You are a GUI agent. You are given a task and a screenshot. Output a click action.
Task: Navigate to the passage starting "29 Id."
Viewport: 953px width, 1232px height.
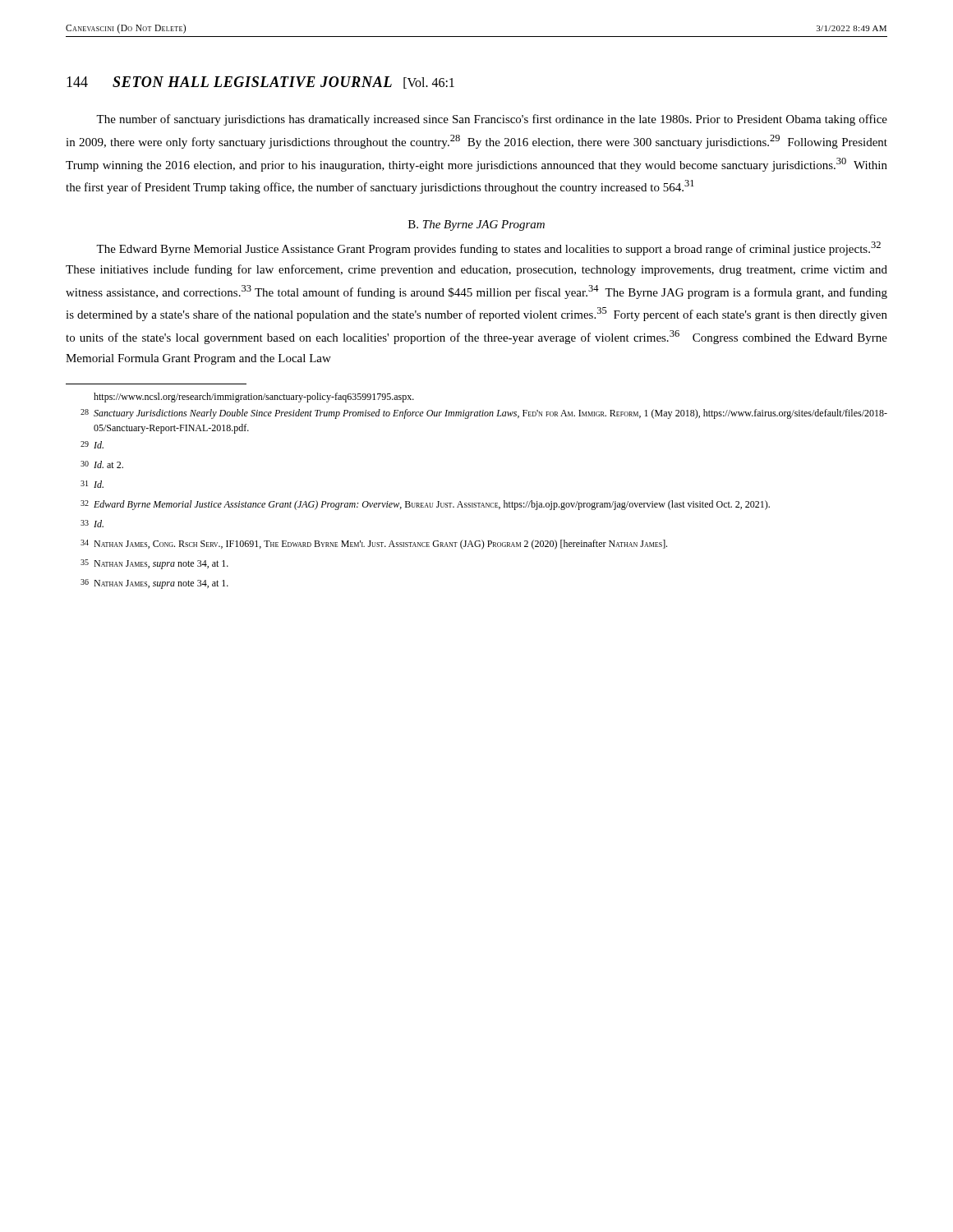point(92,445)
